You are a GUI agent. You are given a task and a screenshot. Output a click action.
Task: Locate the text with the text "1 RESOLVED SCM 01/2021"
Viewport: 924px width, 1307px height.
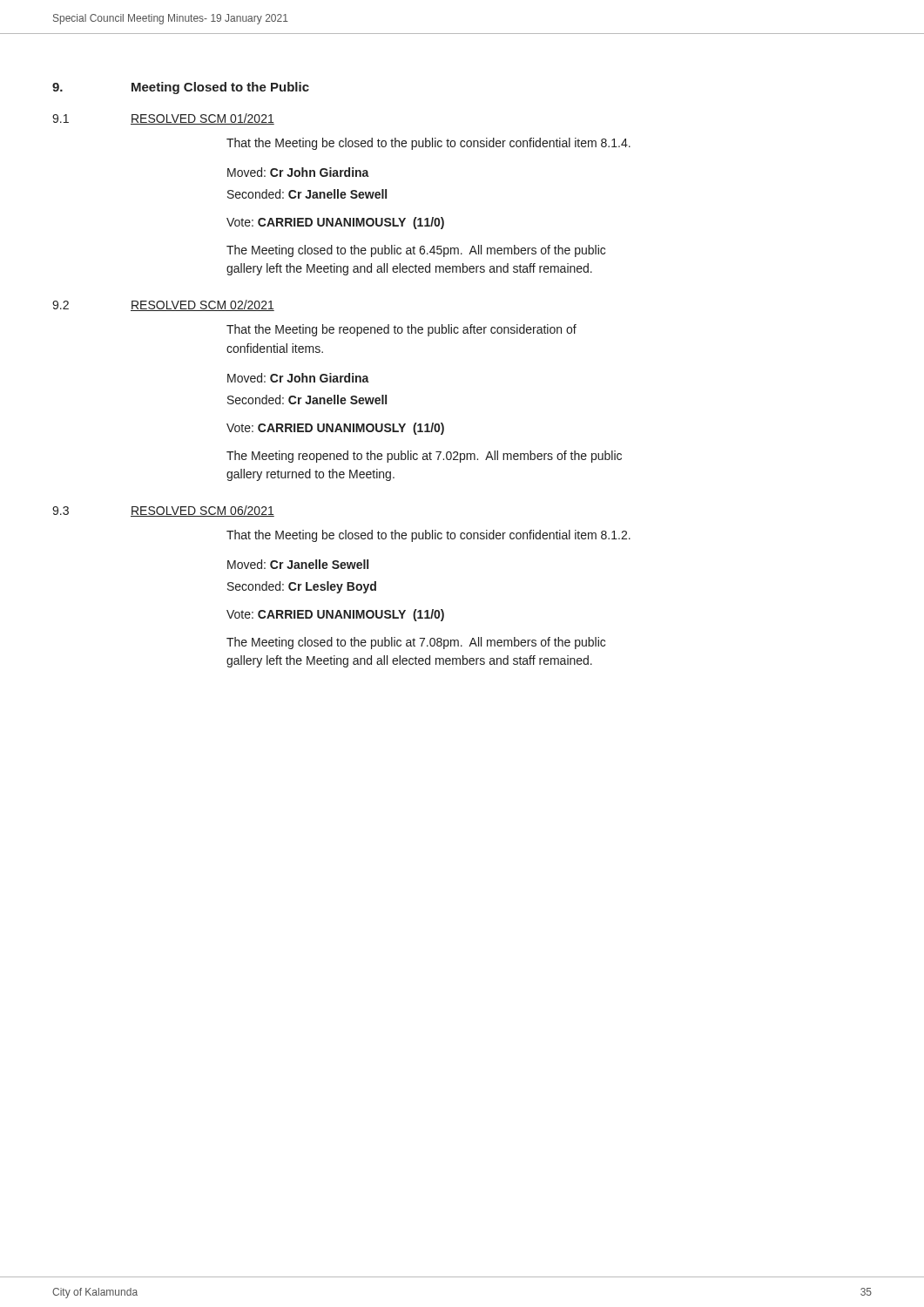click(163, 118)
